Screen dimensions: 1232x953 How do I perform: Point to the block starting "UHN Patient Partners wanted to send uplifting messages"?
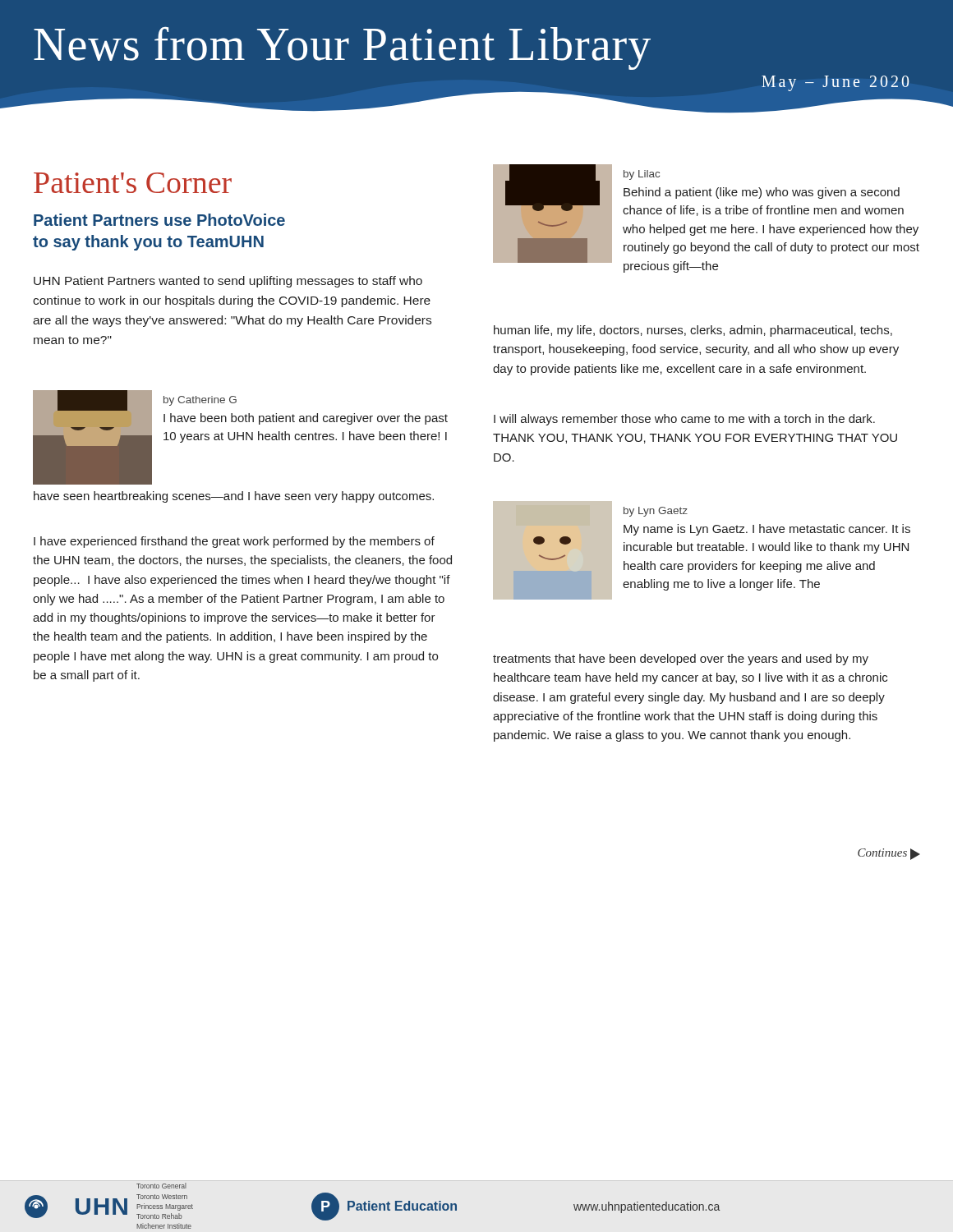pyautogui.click(x=232, y=310)
